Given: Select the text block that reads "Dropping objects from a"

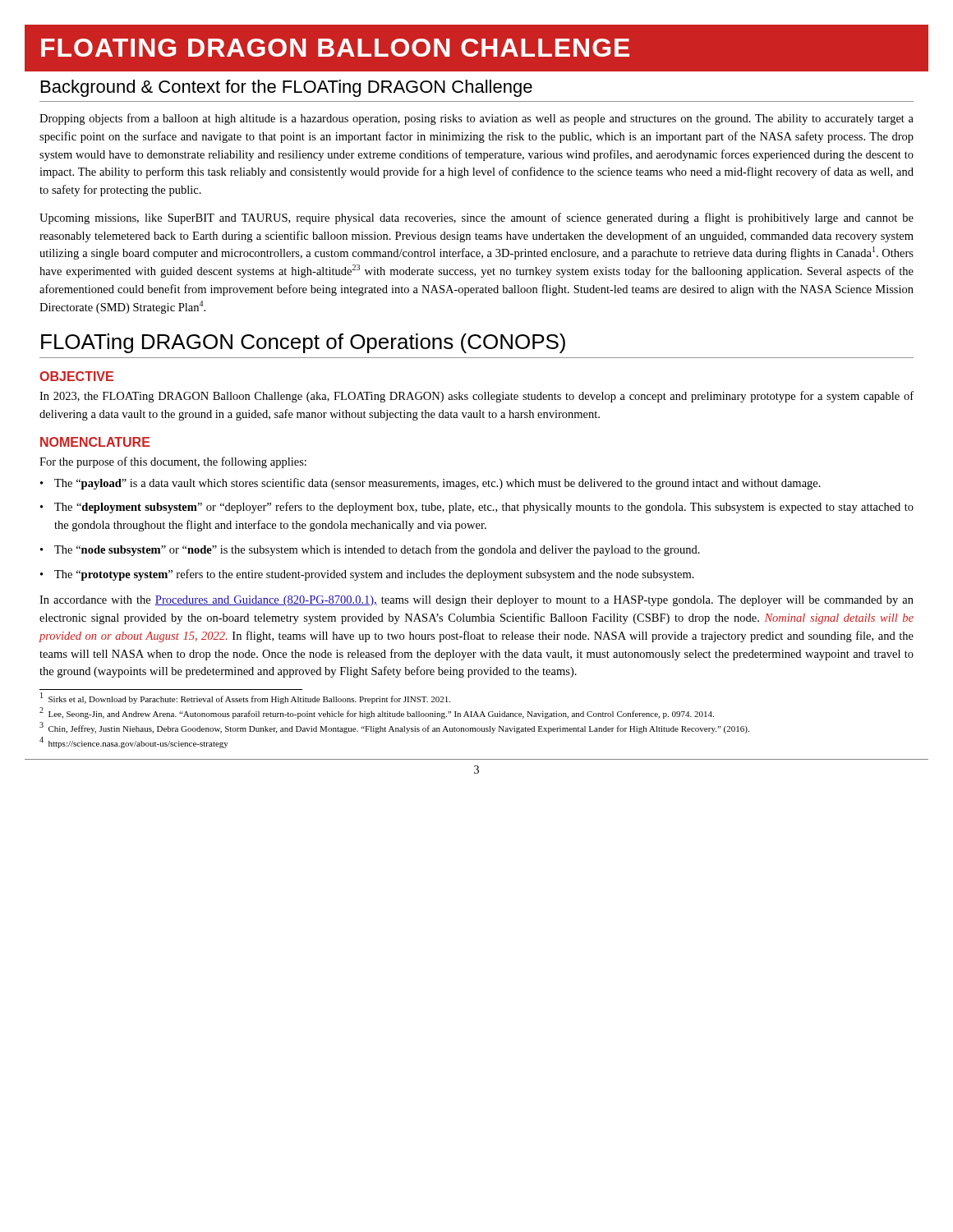Looking at the screenshot, I should (x=476, y=154).
